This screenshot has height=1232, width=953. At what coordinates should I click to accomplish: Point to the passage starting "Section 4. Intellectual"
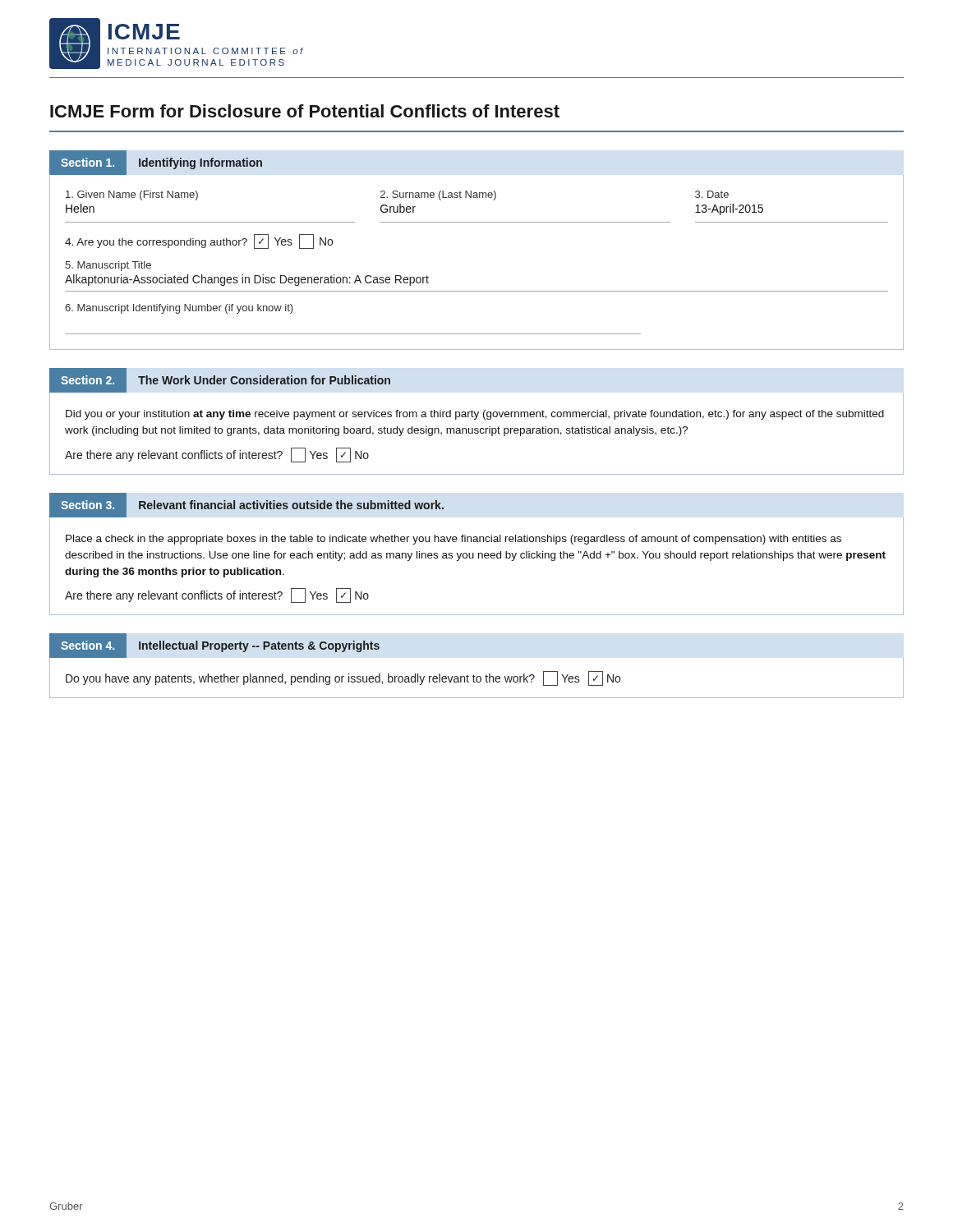214,646
